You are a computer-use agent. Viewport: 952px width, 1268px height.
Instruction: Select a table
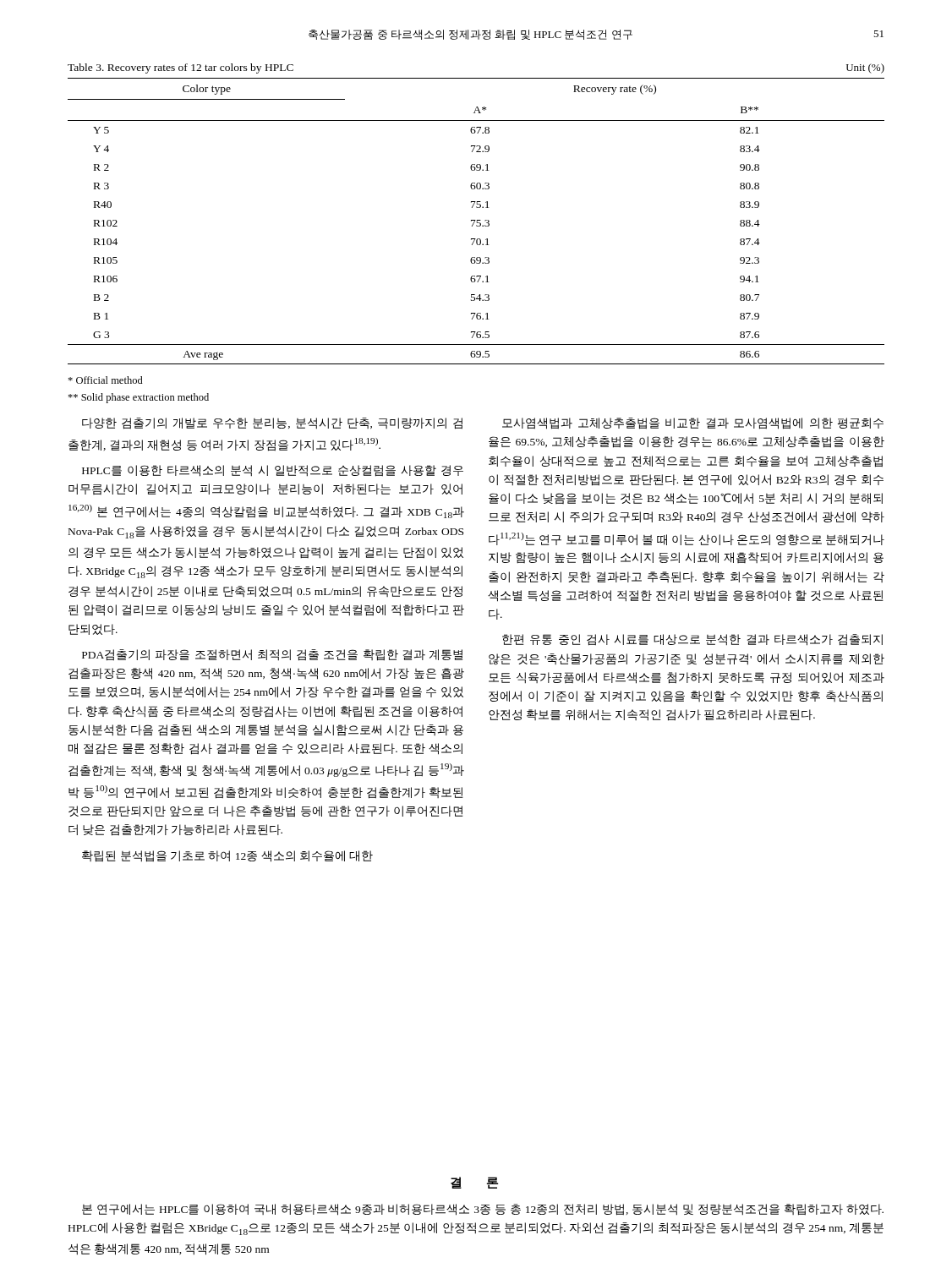[x=476, y=221]
